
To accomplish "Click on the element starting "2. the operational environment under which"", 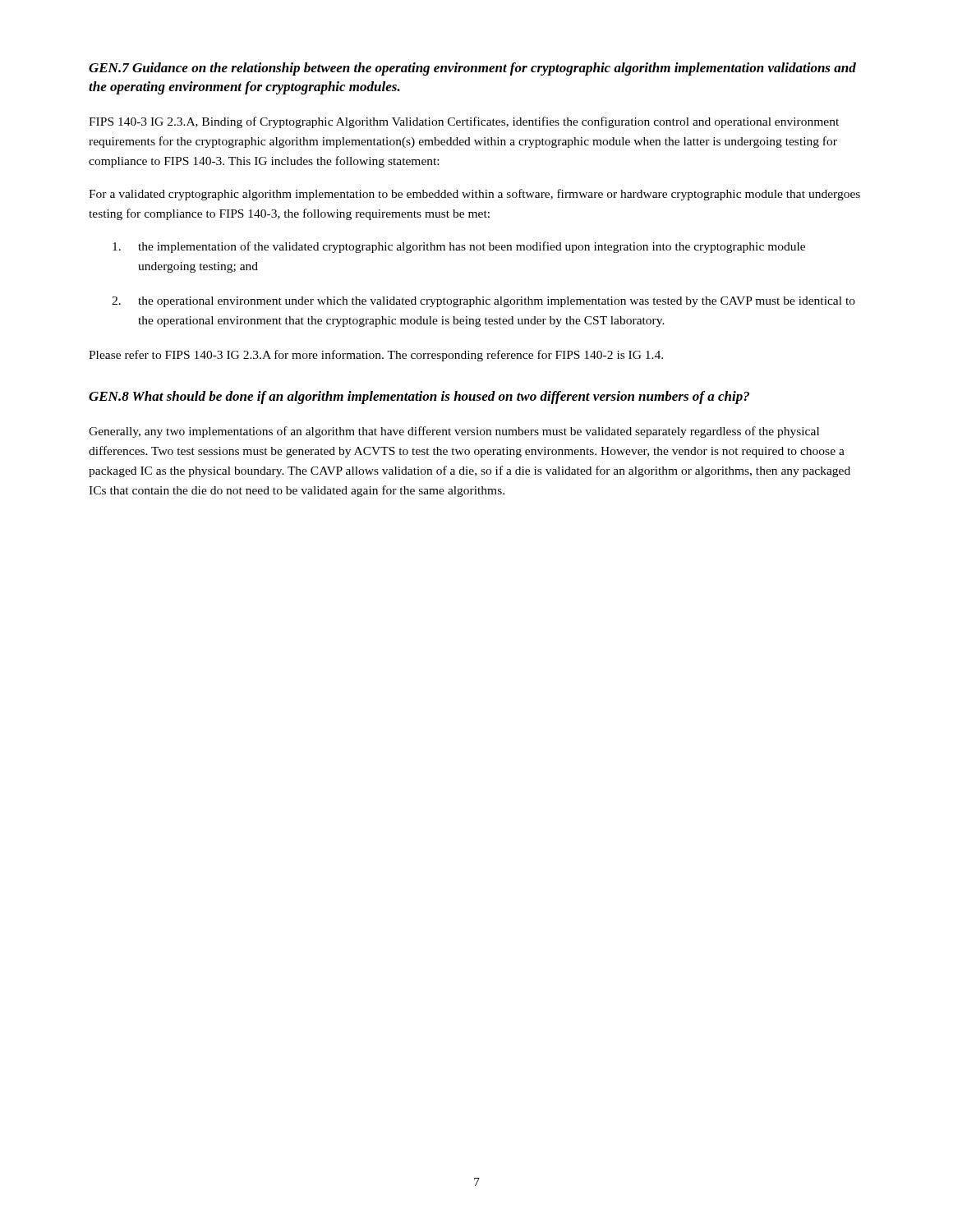I will 476,310.
